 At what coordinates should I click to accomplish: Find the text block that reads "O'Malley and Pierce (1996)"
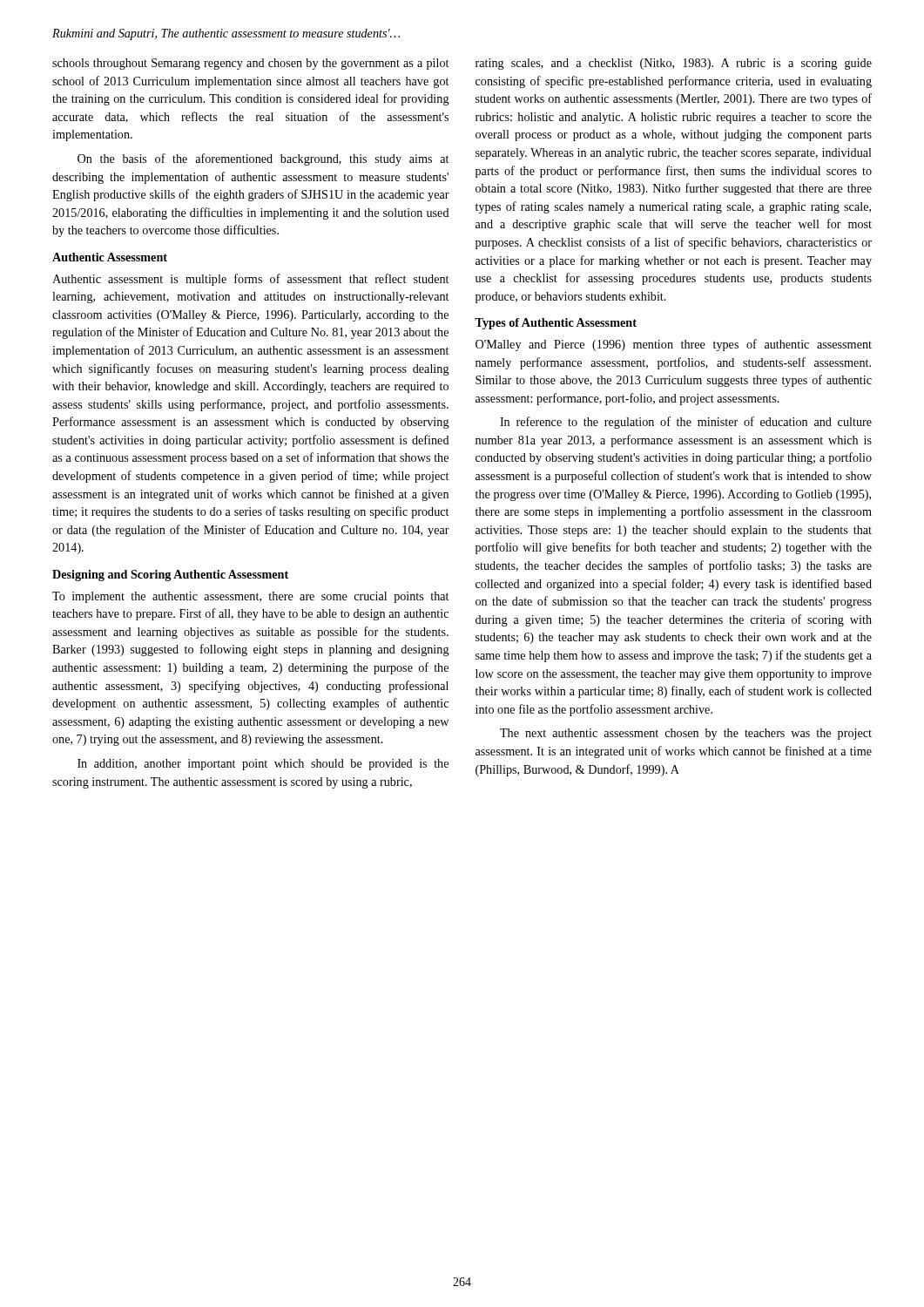[673, 557]
